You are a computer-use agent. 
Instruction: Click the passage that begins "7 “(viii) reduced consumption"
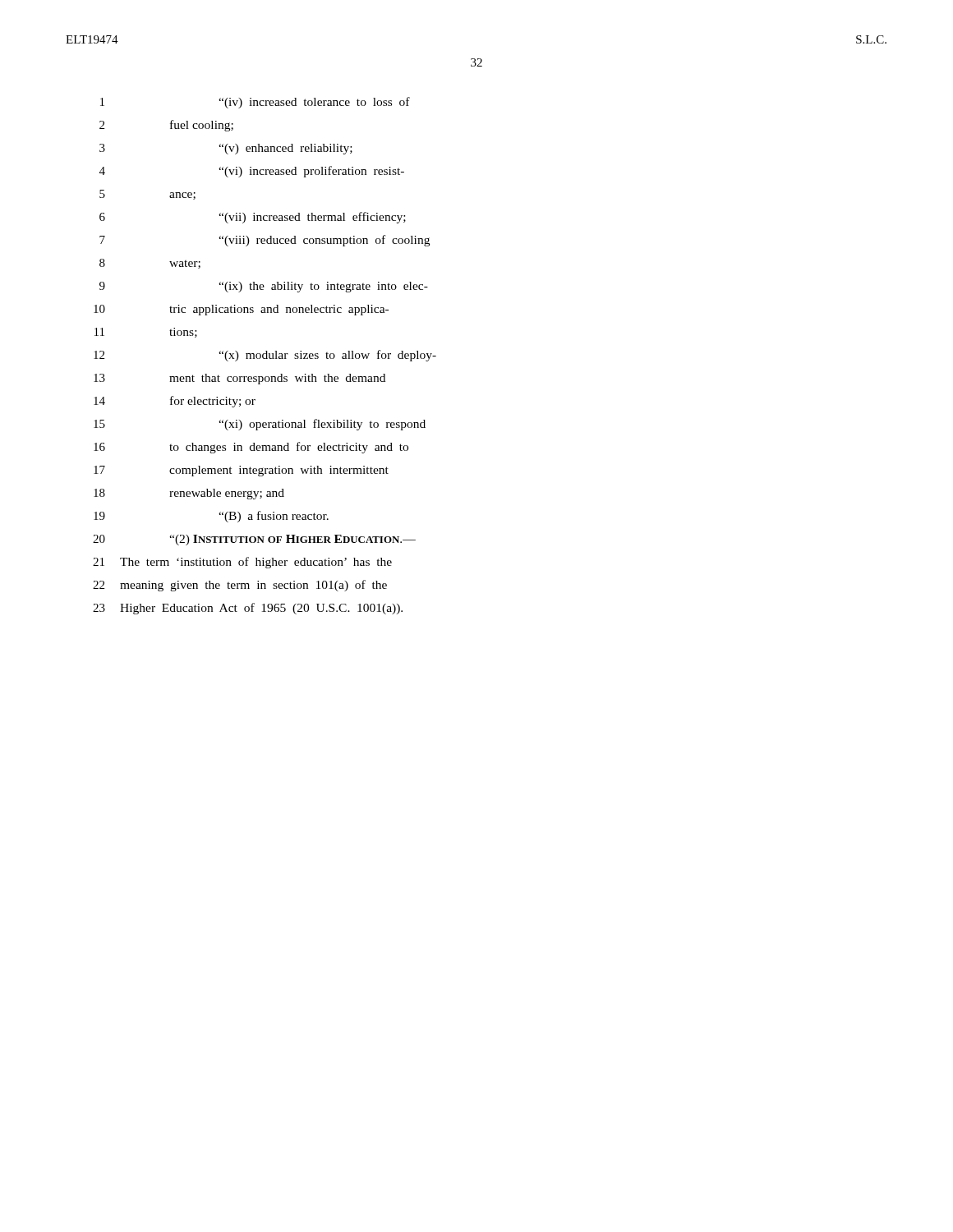pyautogui.click(x=265, y=241)
